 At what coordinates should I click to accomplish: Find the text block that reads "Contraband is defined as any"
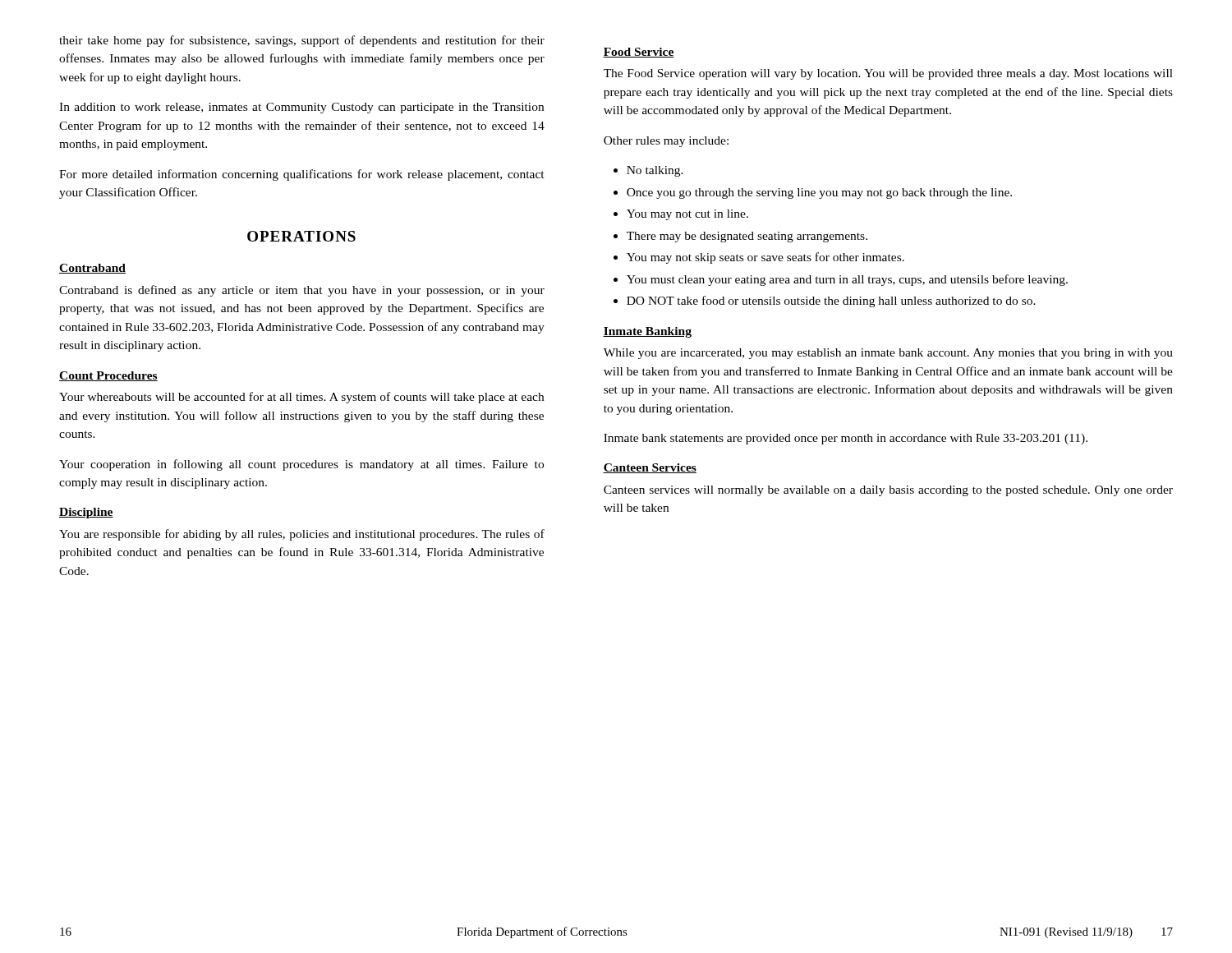[x=302, y=317]
